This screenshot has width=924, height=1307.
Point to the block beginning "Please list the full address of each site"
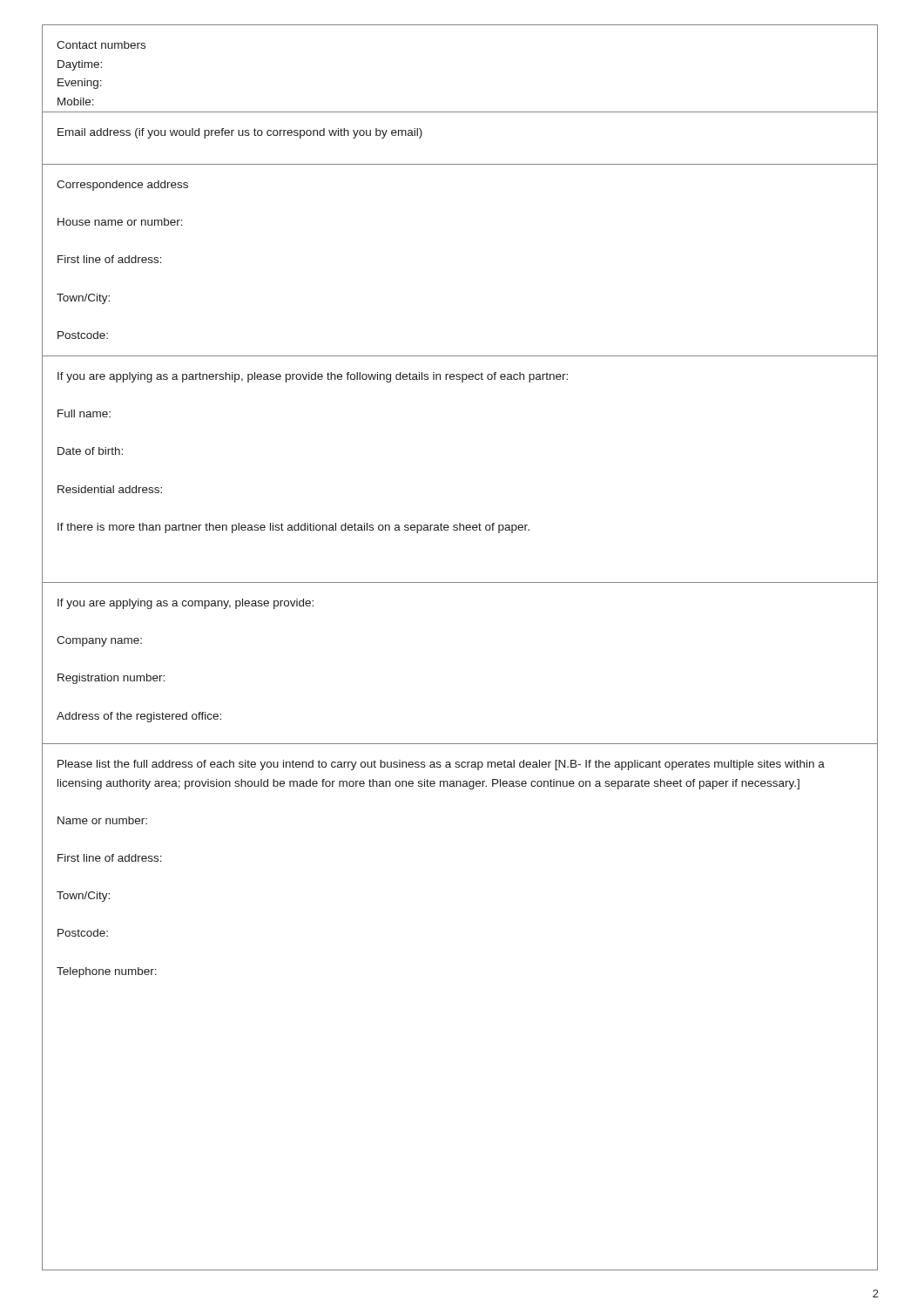tap(441, 765)
